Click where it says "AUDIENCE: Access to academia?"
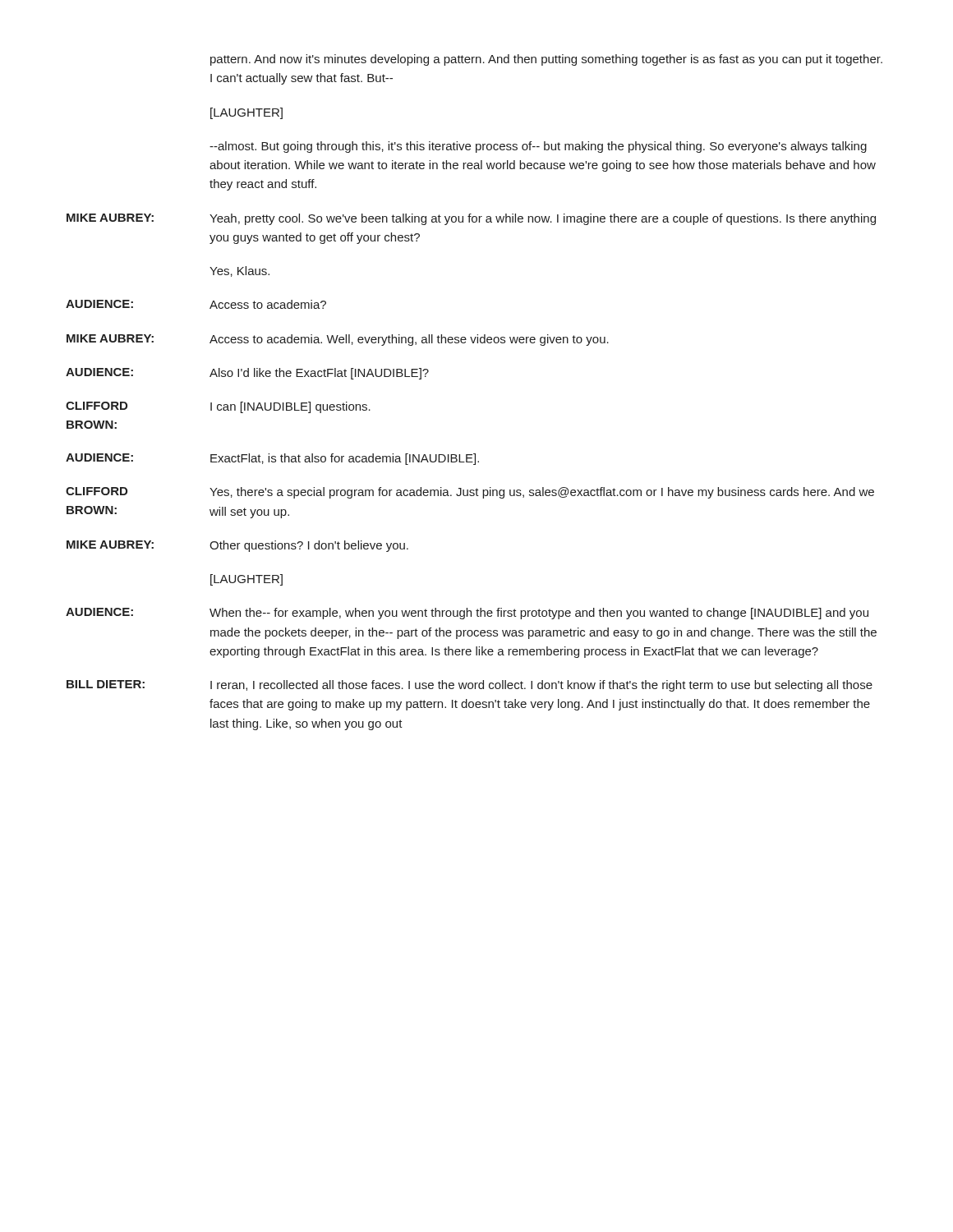Viewport: 953px width, 1232px height. click(100, 304)
